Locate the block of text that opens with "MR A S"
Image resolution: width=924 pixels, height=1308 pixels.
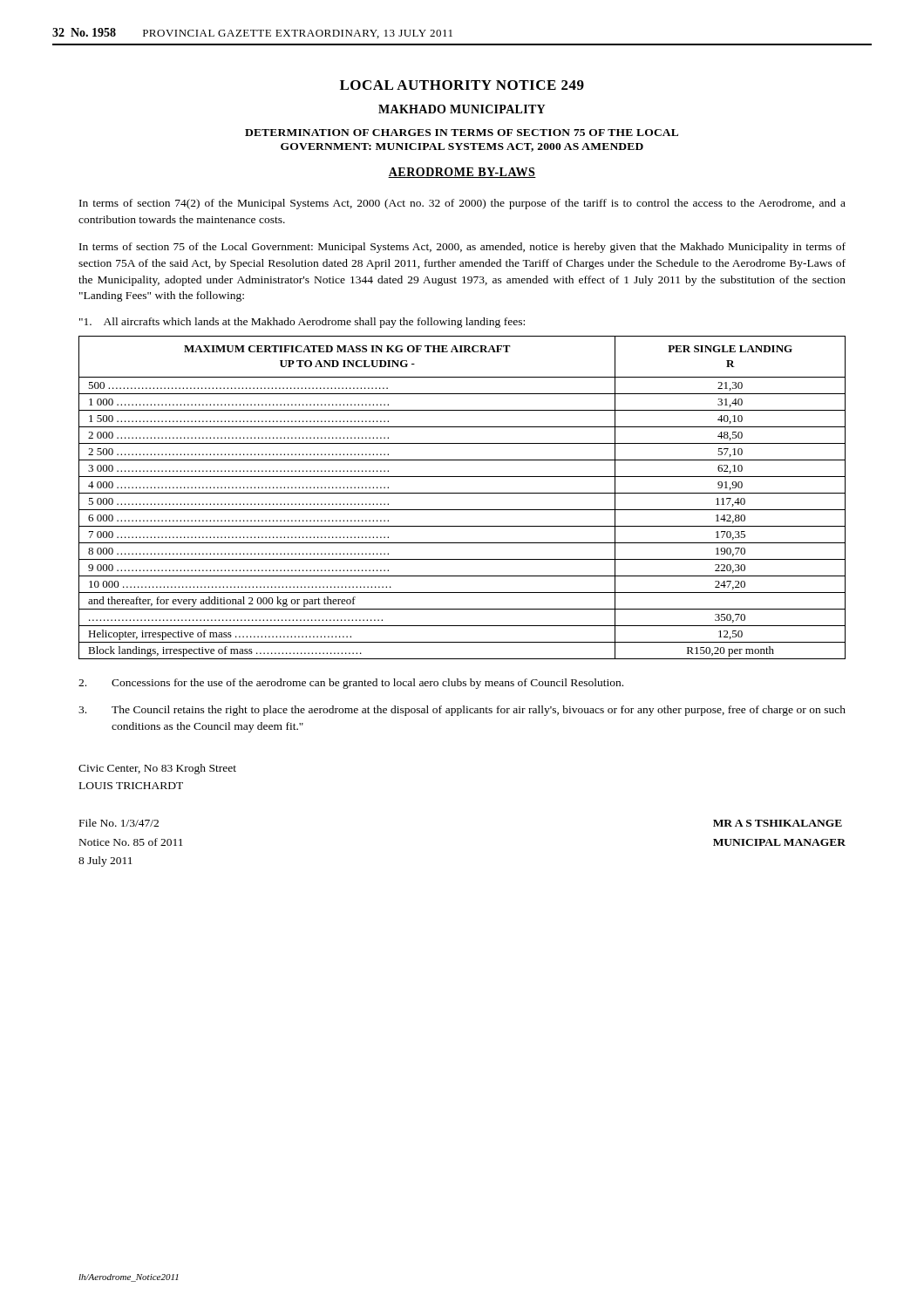coord(779,832)
